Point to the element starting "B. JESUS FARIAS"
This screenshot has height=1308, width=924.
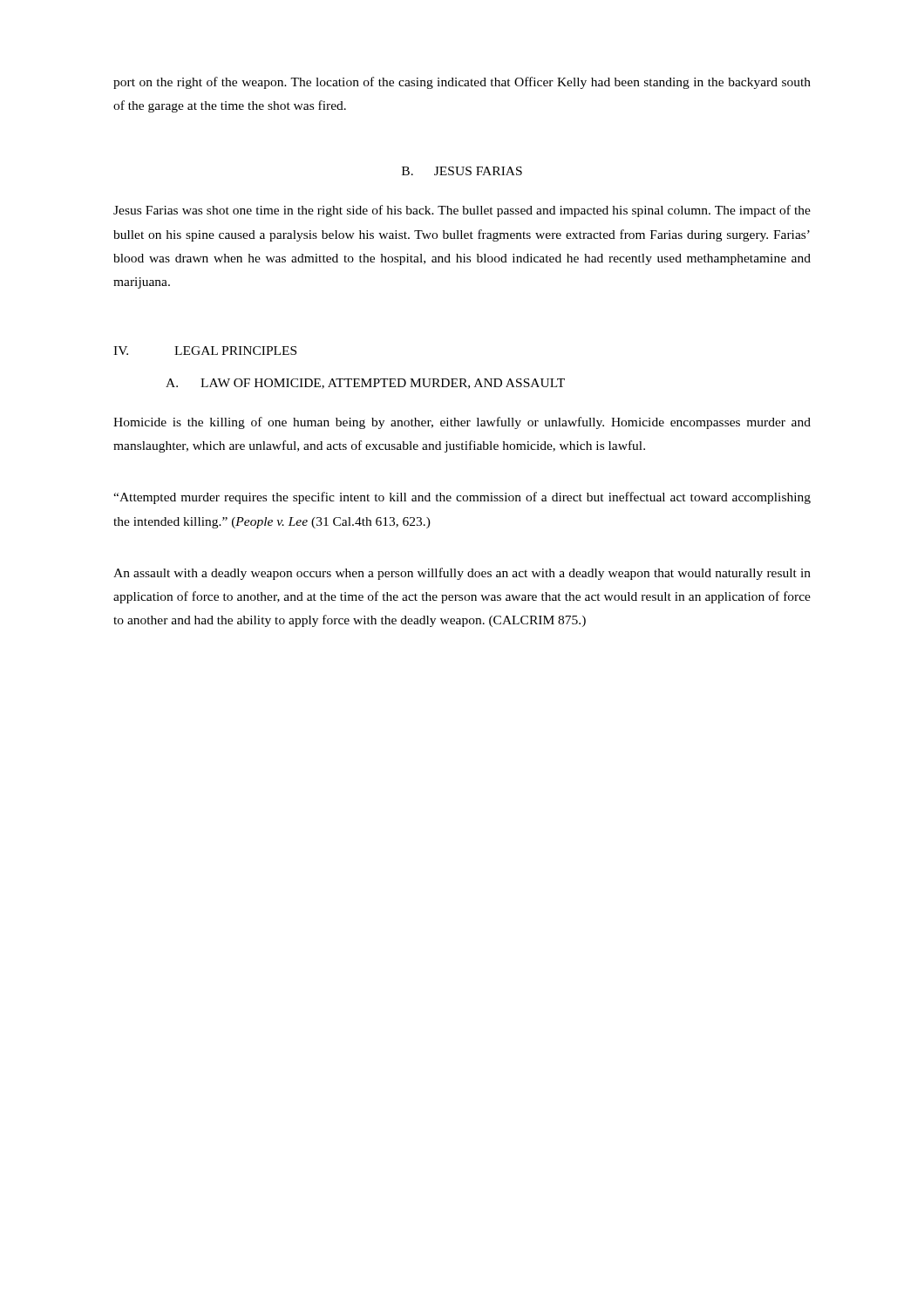click(x=462, y=171)
